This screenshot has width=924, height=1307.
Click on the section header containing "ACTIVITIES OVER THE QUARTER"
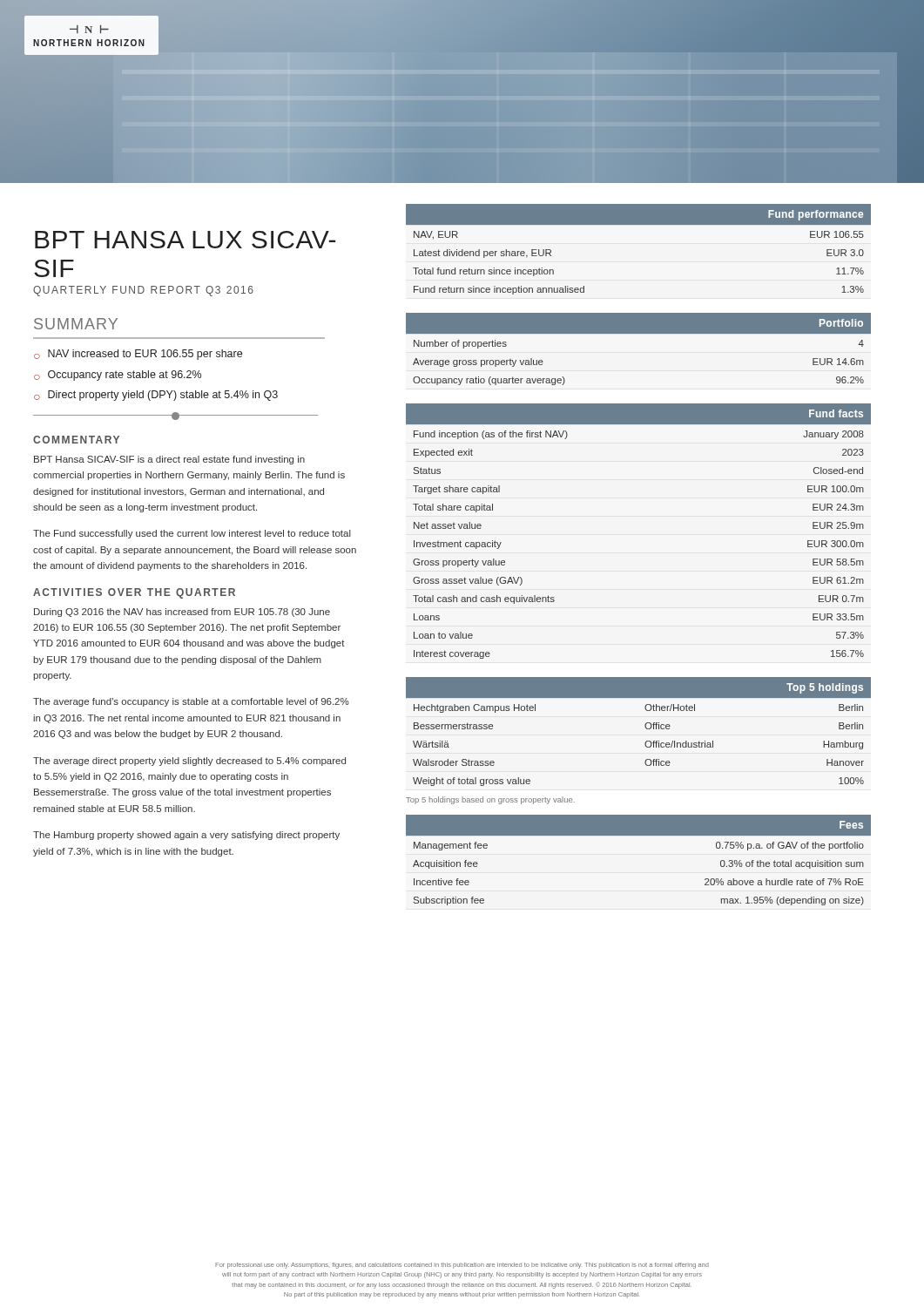(135, 592)
